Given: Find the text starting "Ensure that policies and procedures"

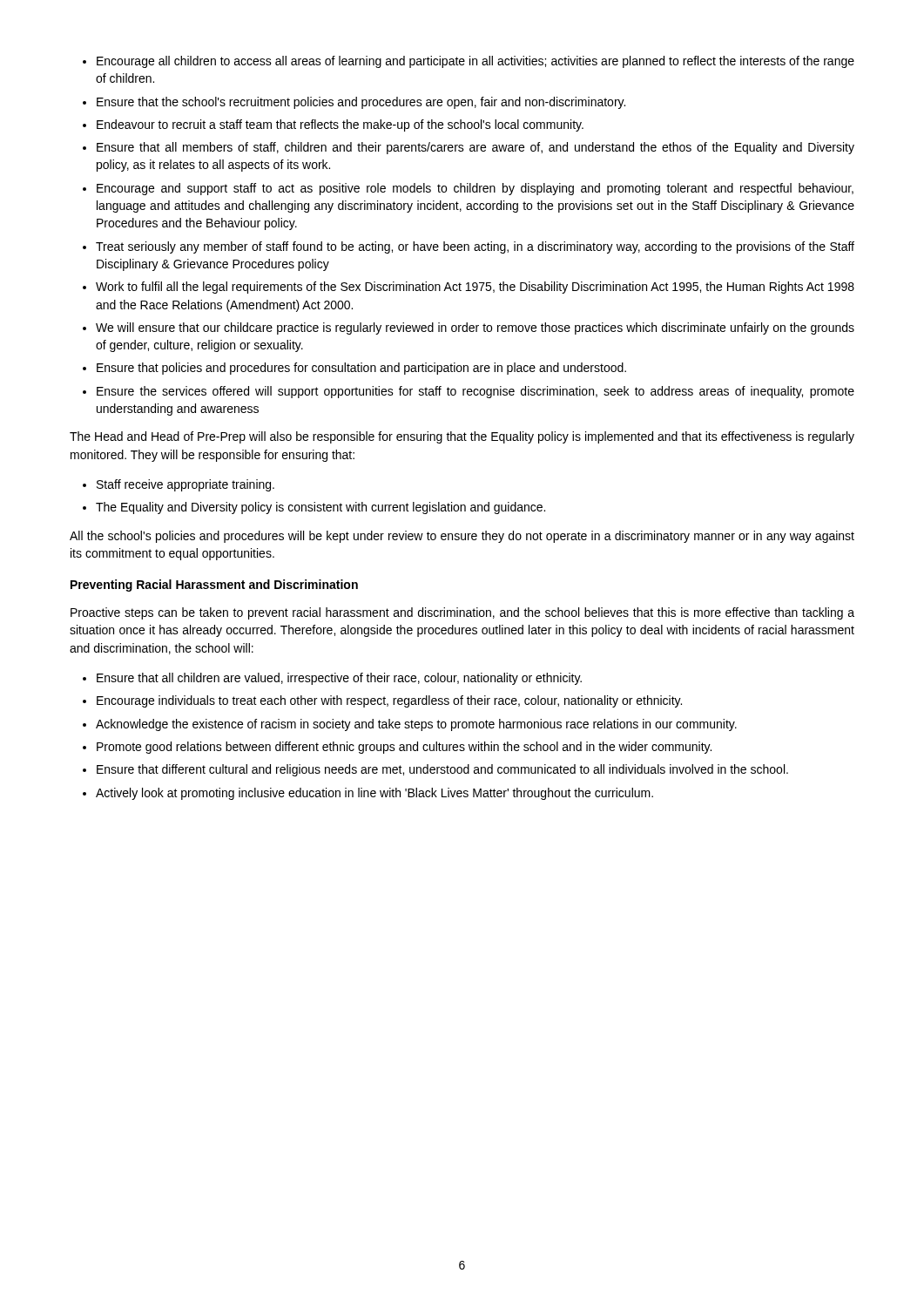Looking at the screenshot, I should (362, 368).
